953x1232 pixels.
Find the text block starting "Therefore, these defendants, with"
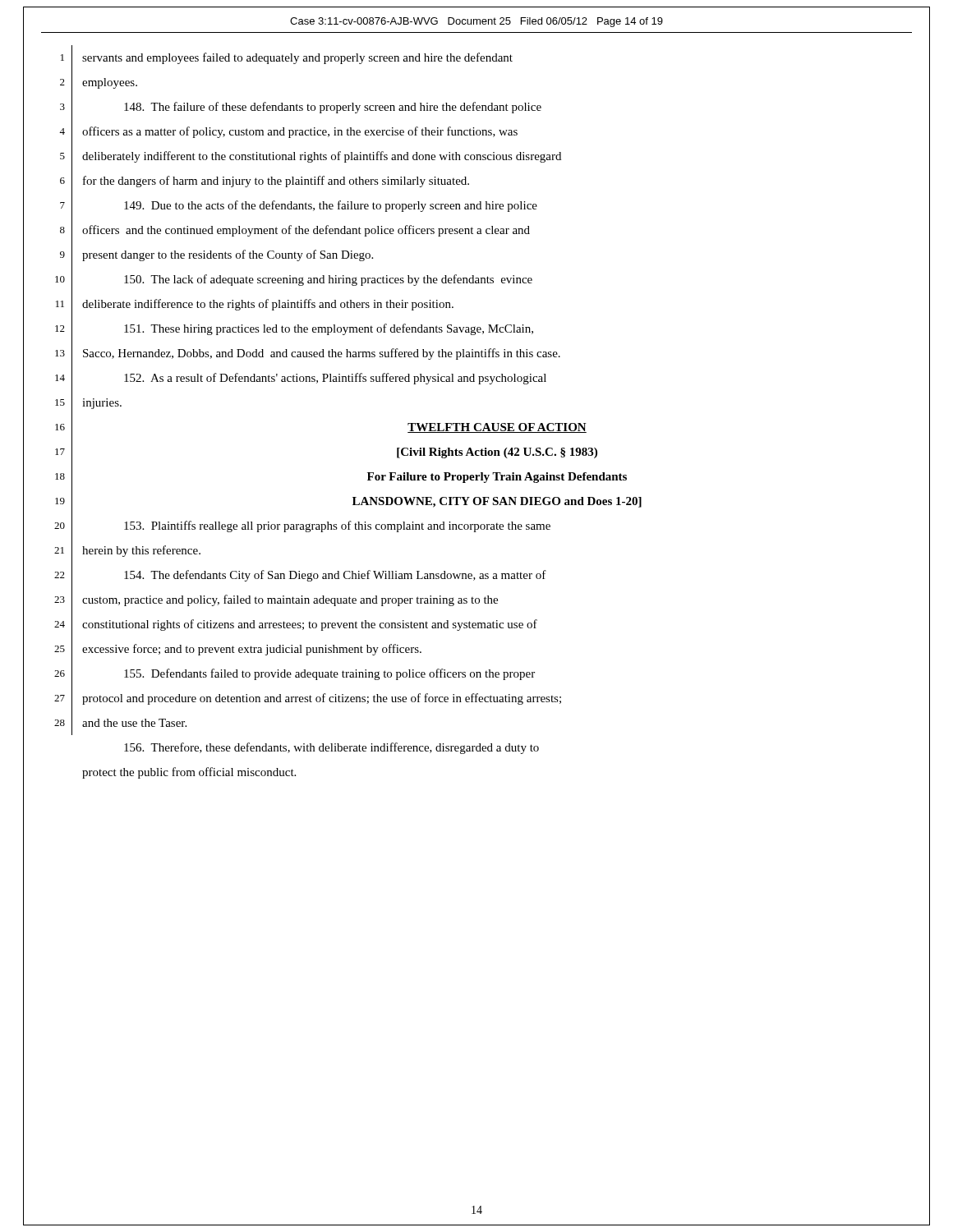(x=331, y=747)
